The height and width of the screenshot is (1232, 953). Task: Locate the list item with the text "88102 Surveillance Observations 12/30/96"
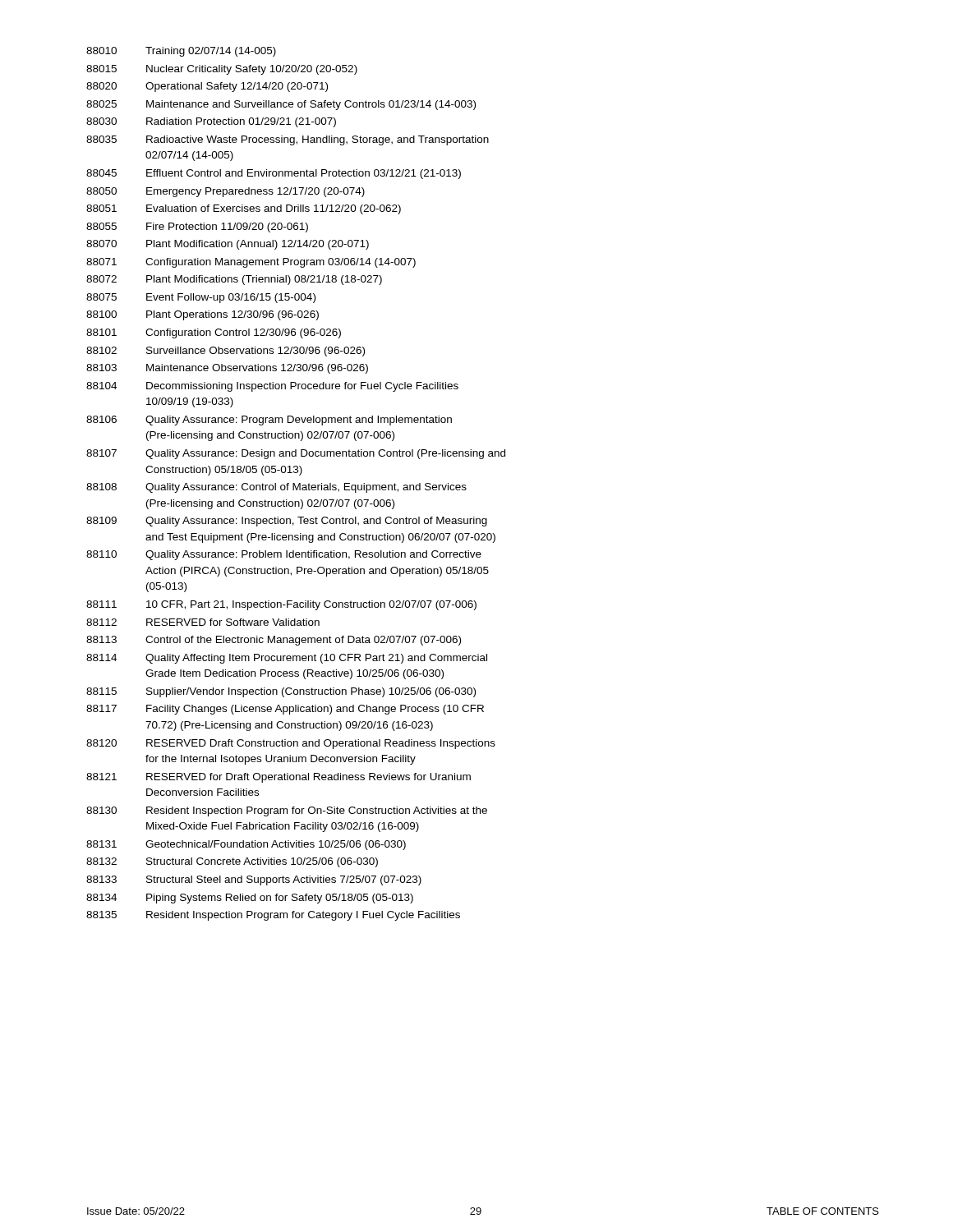(226, 352)
